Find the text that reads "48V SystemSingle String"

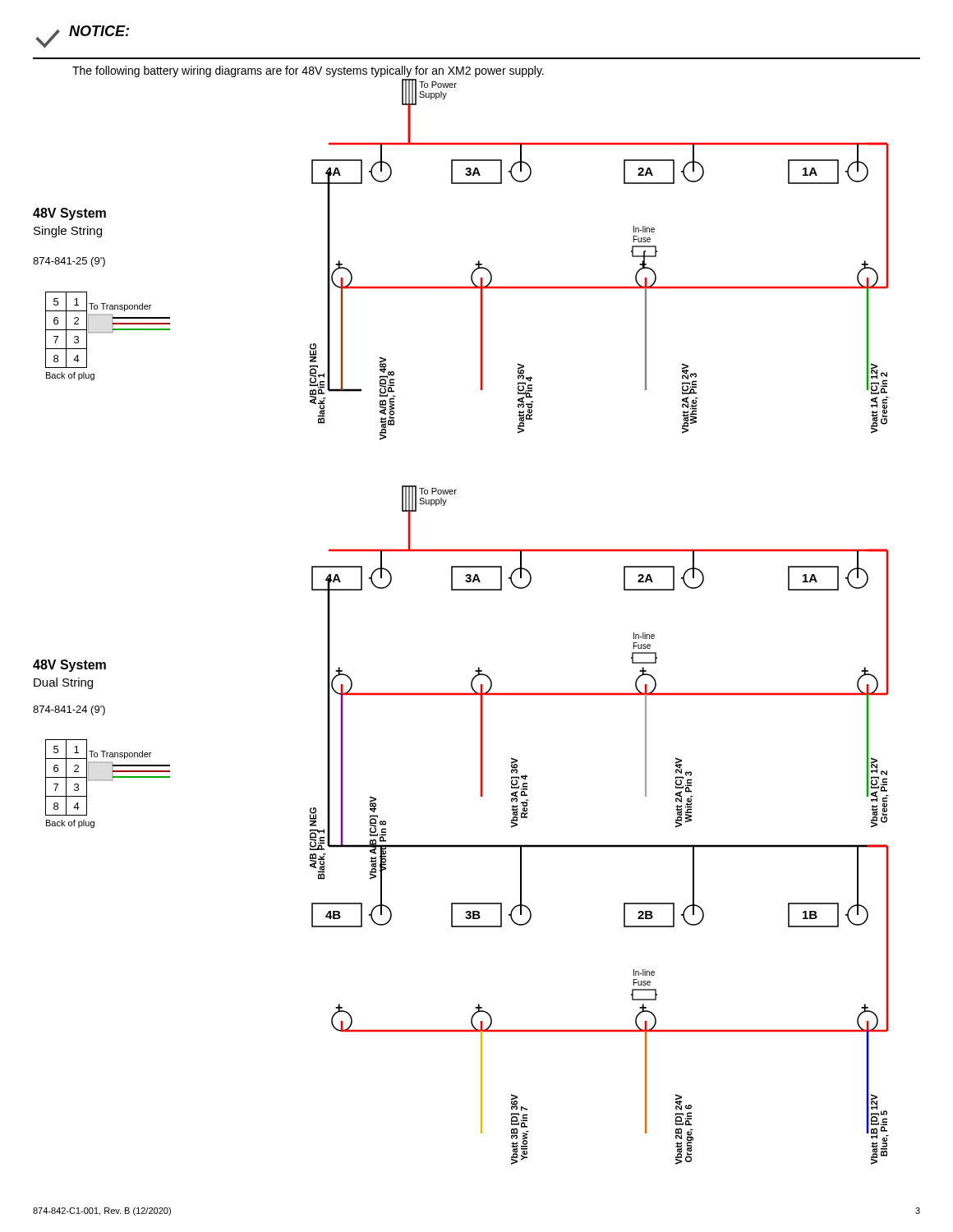(x=70, y=222)
